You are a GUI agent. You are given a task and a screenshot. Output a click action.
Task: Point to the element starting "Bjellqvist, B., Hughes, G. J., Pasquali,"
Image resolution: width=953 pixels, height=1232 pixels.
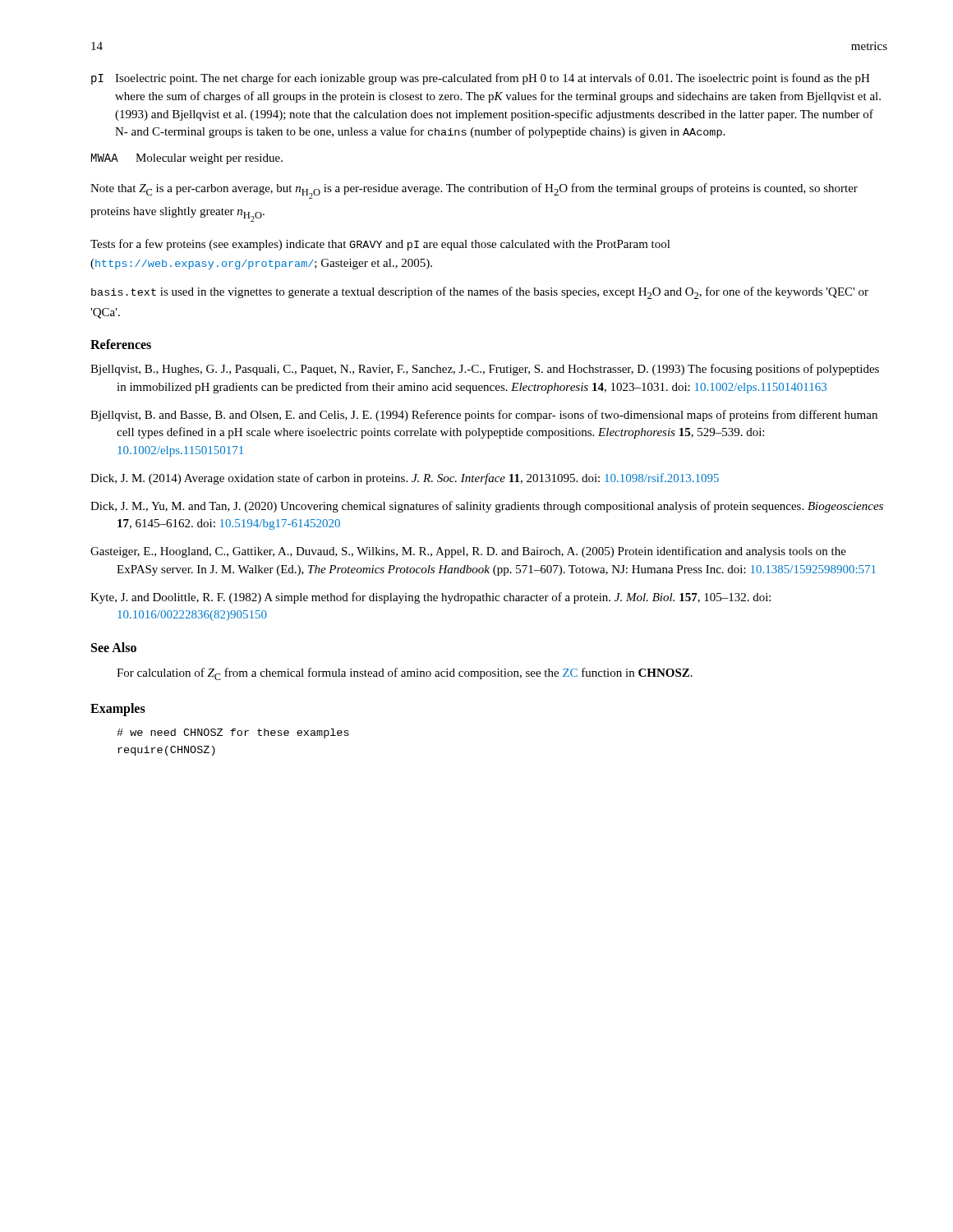click(485, 378)
